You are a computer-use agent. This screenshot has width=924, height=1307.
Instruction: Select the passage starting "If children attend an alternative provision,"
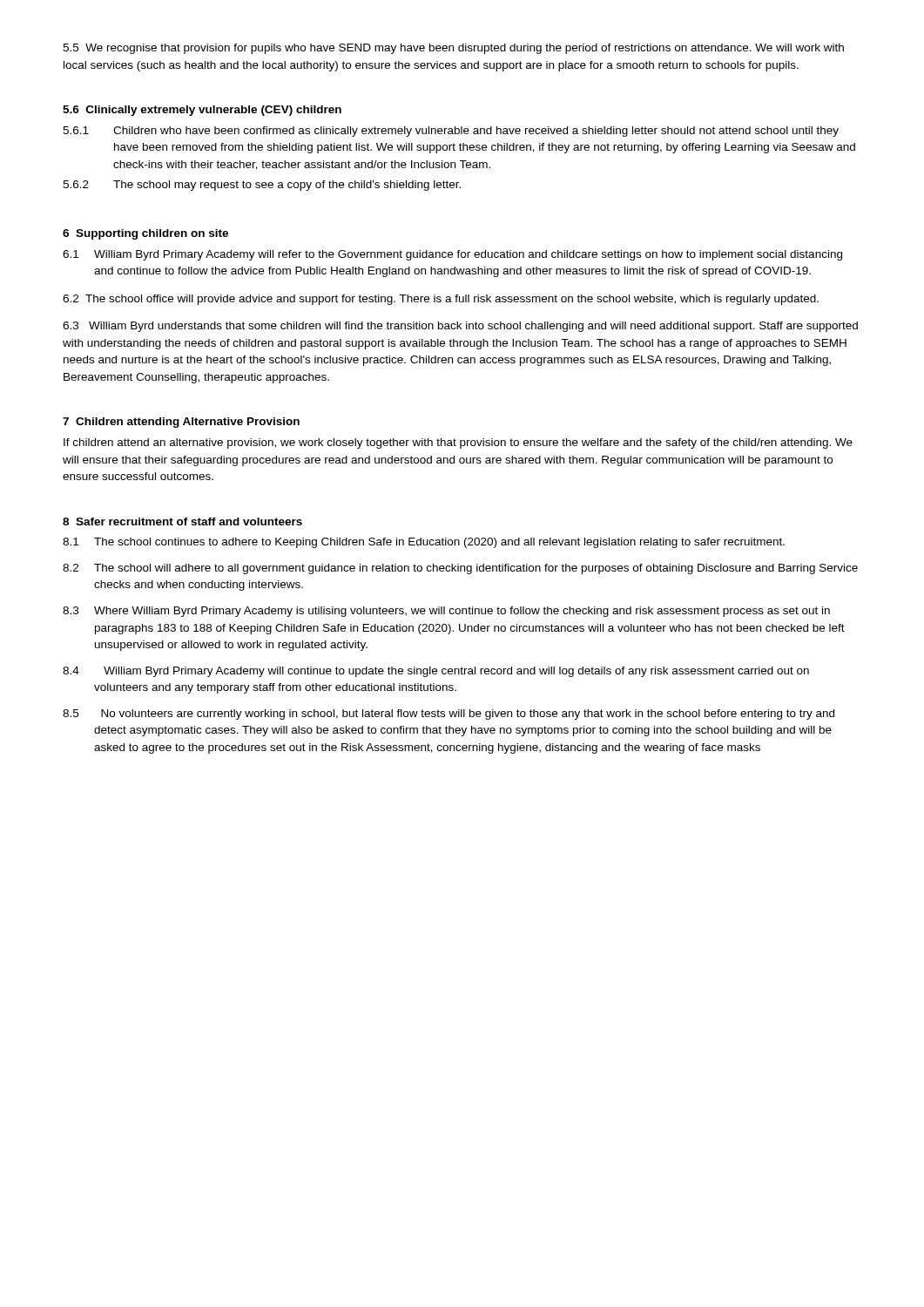click(458, 459)
